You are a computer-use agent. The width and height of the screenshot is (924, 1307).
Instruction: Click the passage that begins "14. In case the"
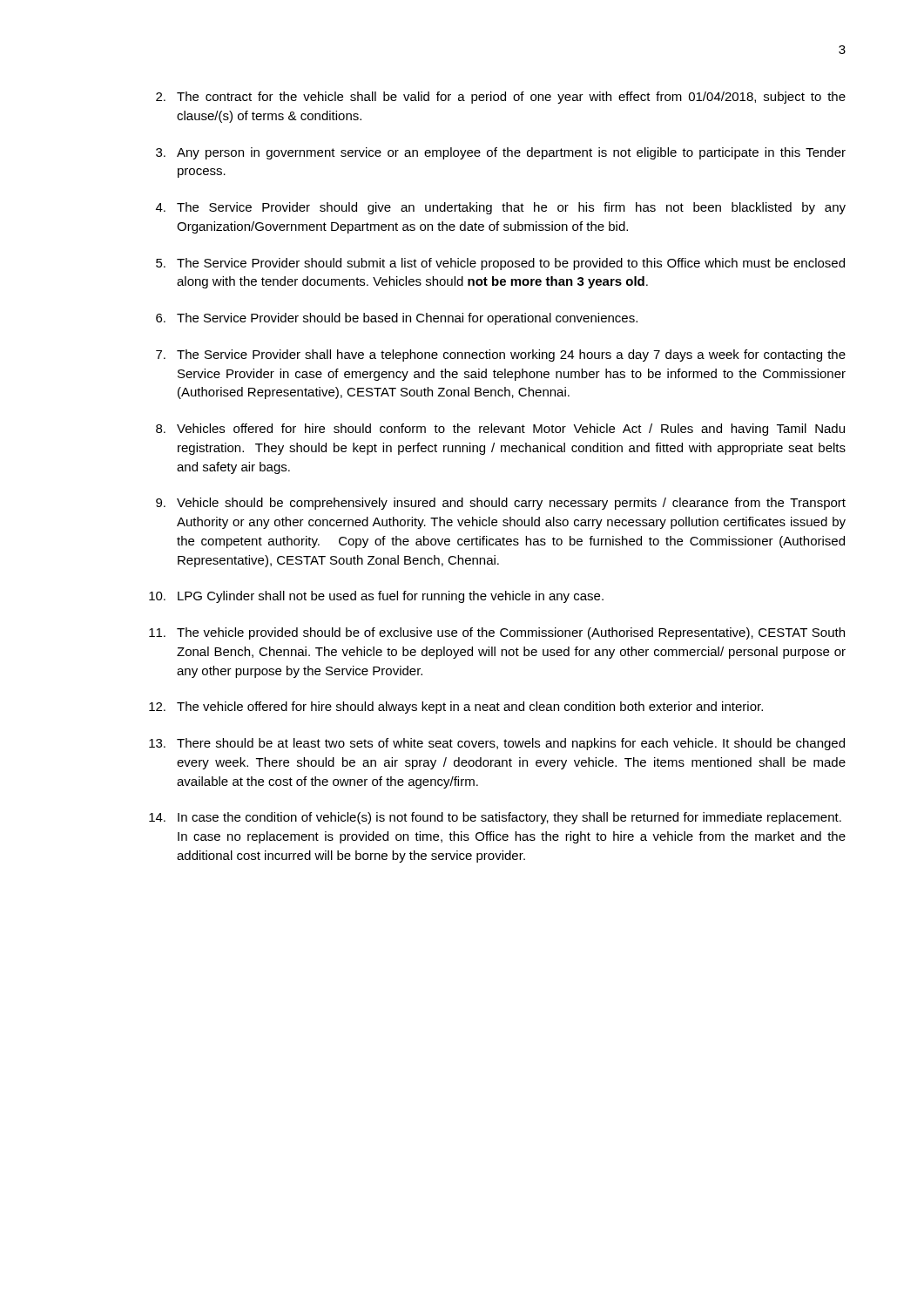[490, 836]
